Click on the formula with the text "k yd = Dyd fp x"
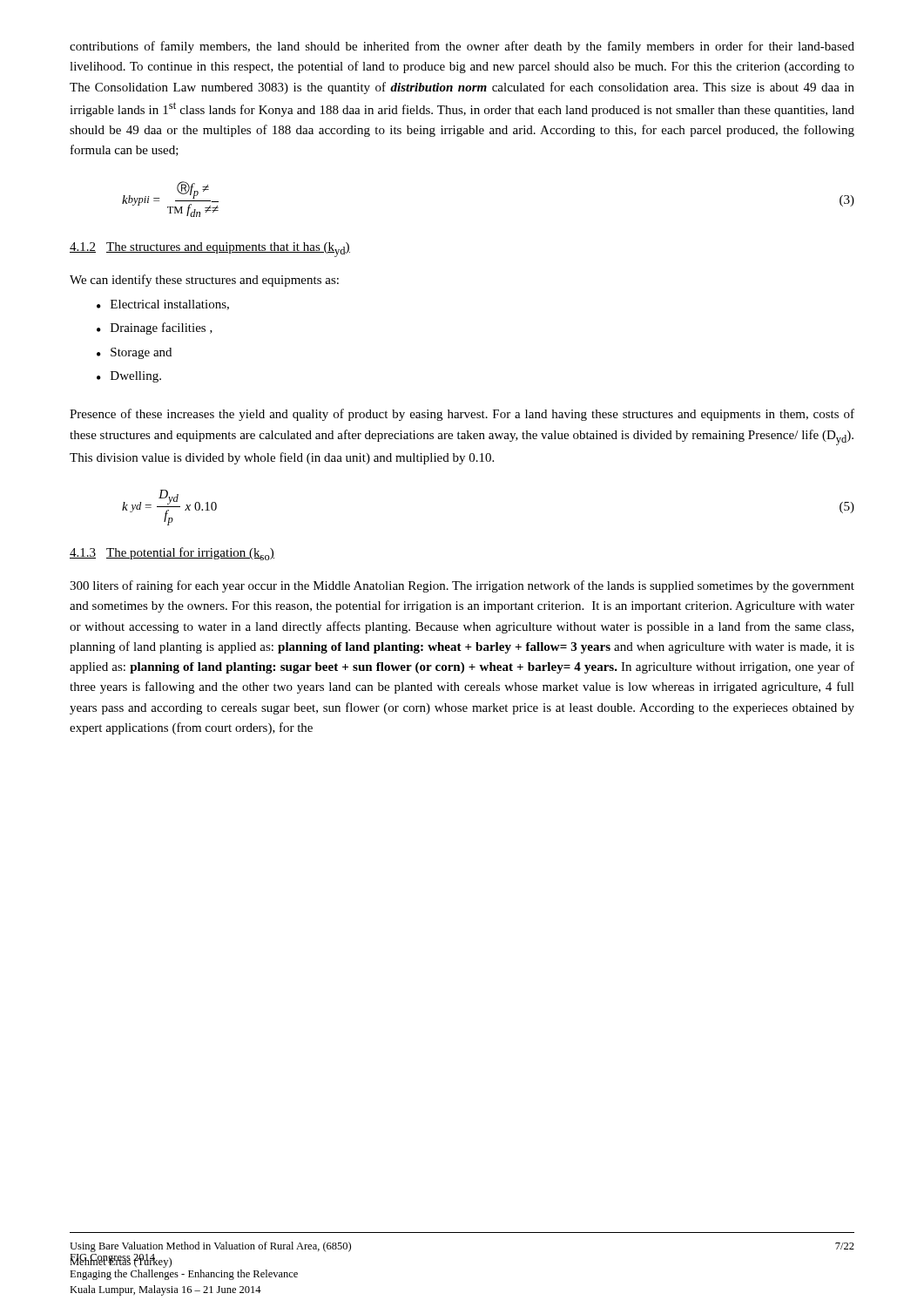This screenshot has height=1307, width=924. pos(169,507)
